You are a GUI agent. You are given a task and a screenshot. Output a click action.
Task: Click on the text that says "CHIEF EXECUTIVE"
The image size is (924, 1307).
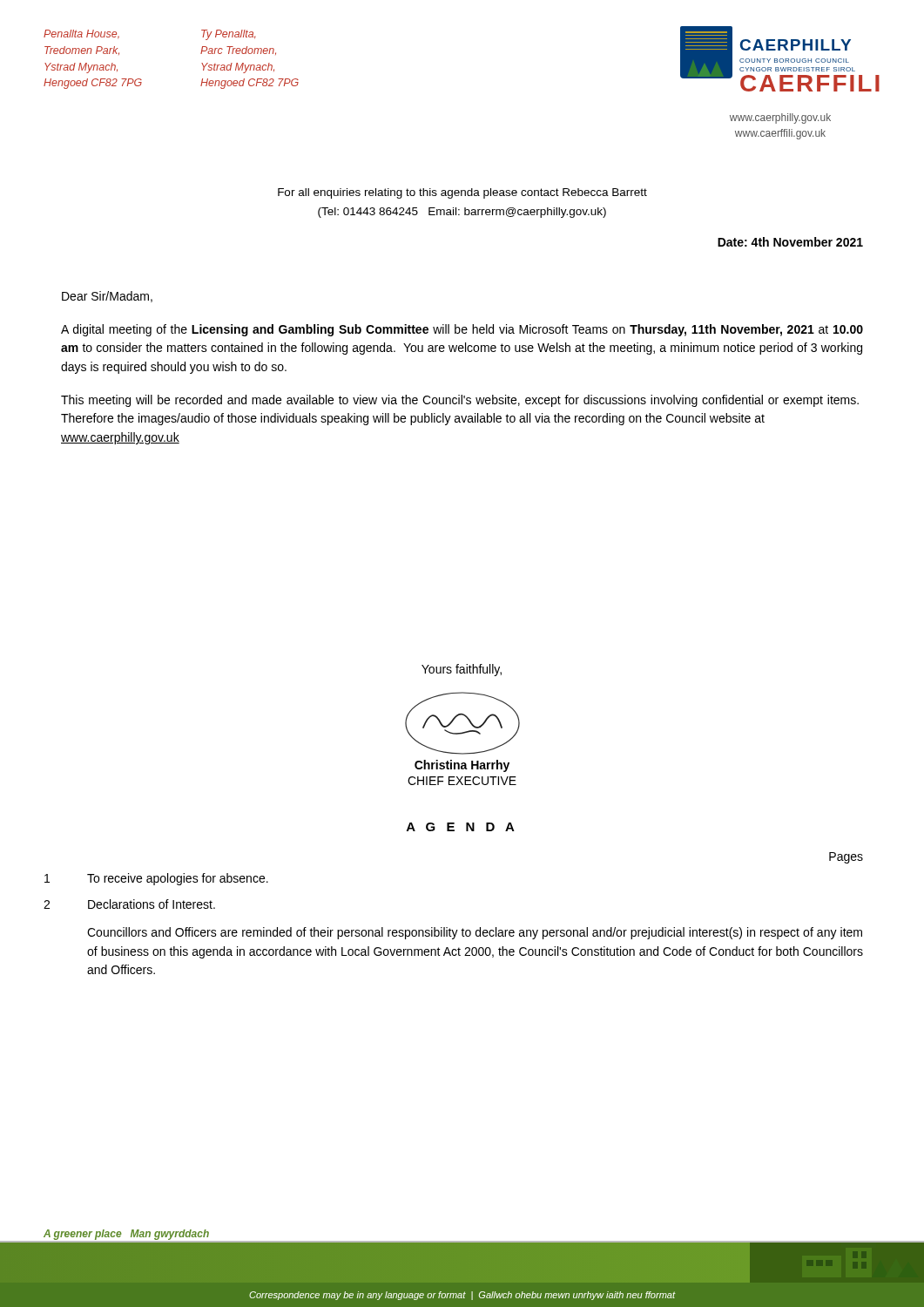pos(462,781)
